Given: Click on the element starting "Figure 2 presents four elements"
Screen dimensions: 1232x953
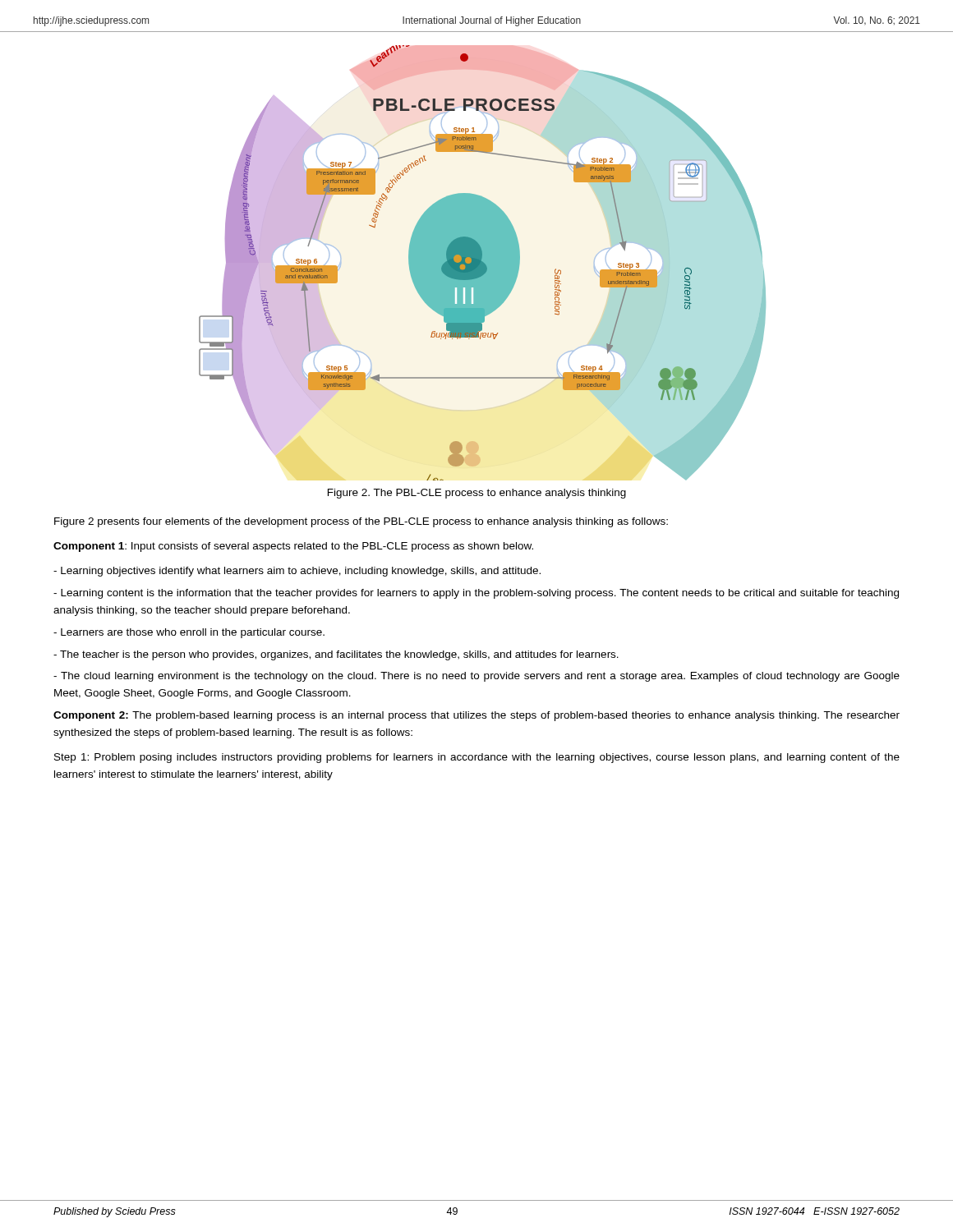Looking at the screenshot, I should click(x=361, y=521).
